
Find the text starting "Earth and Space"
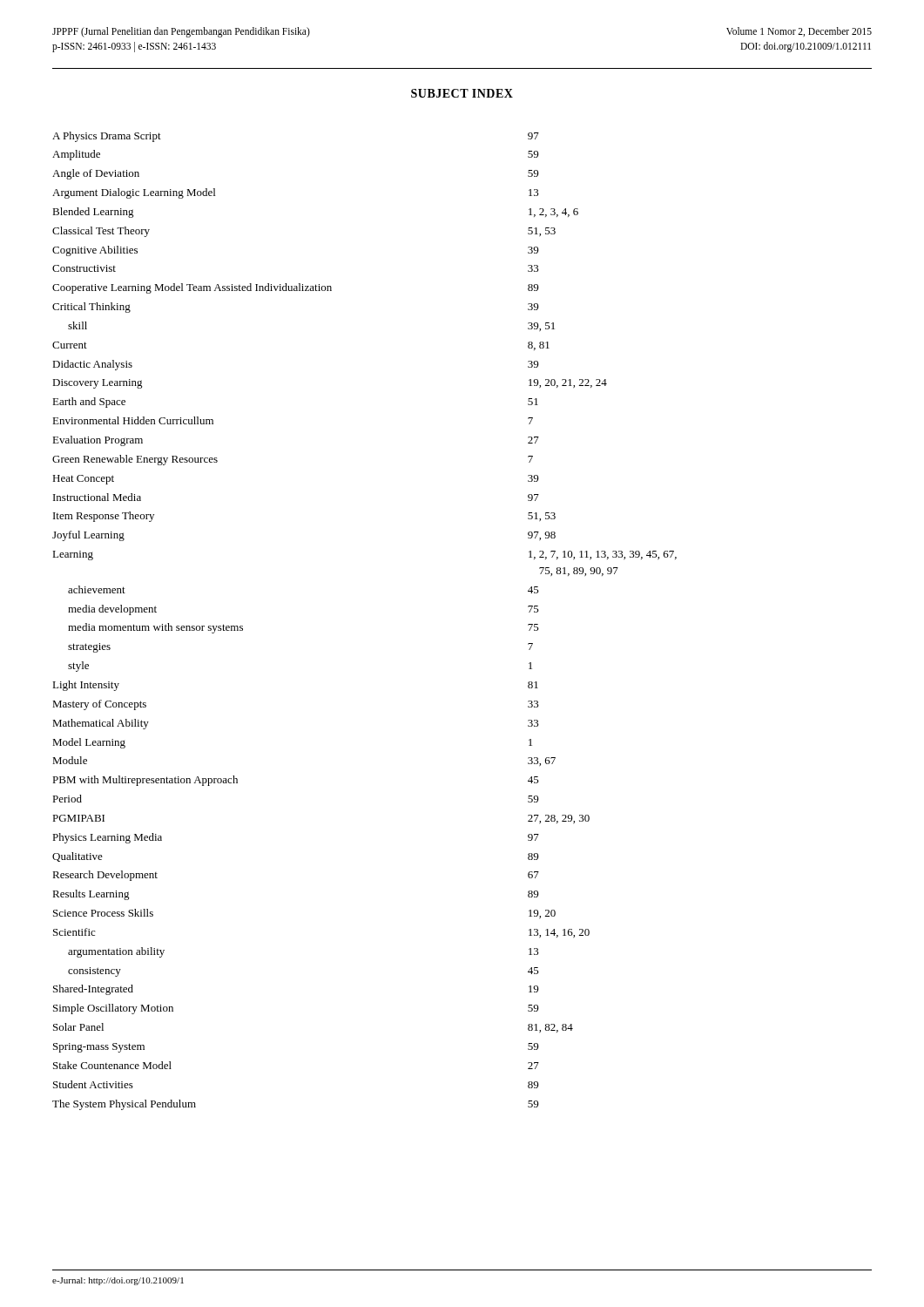(87, 402)
